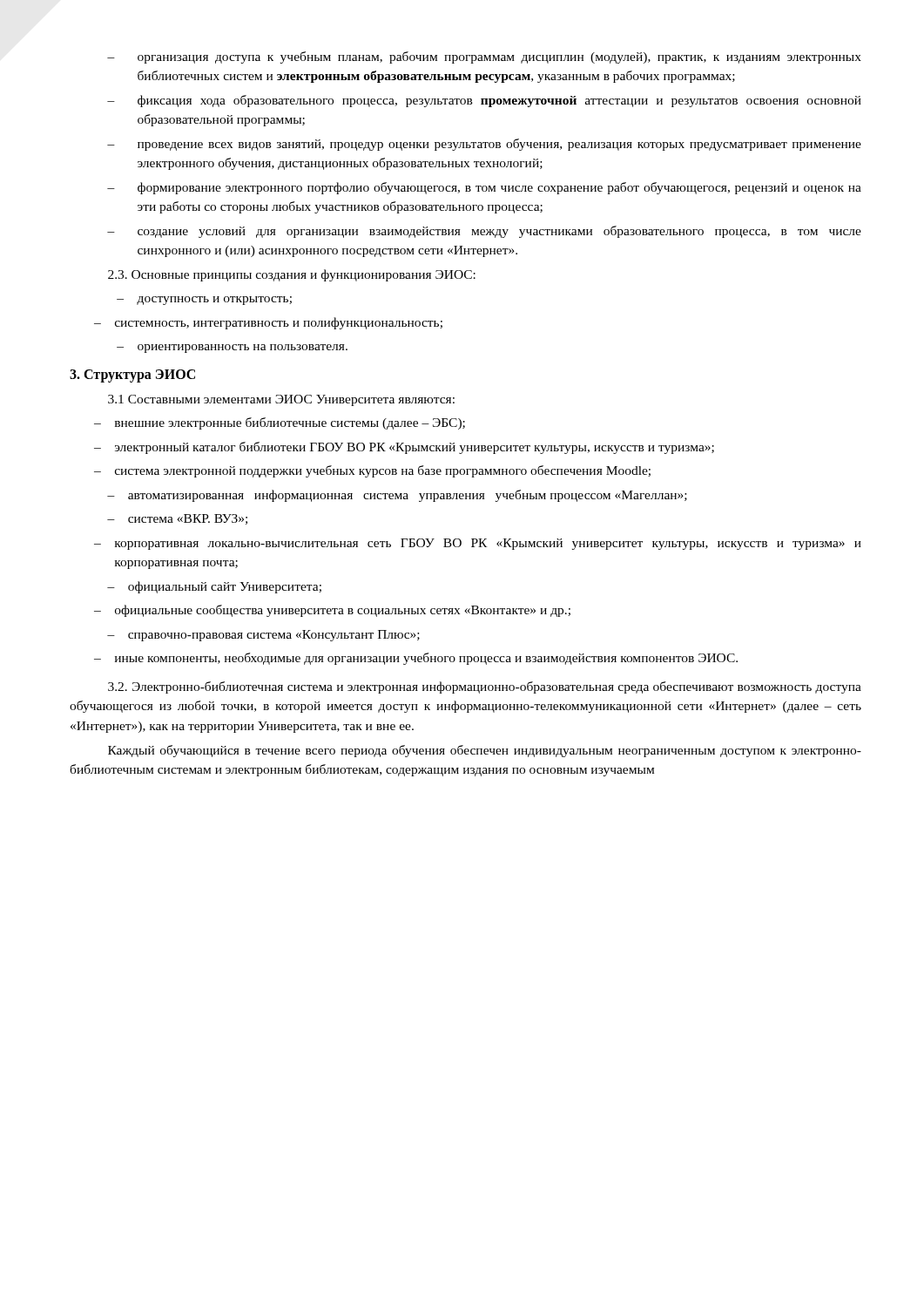
Task: Click on the text block with the text "2. Электронно-библиотечная система и электронная информационно-образовательная"
Action: click(x=465, y=705)
